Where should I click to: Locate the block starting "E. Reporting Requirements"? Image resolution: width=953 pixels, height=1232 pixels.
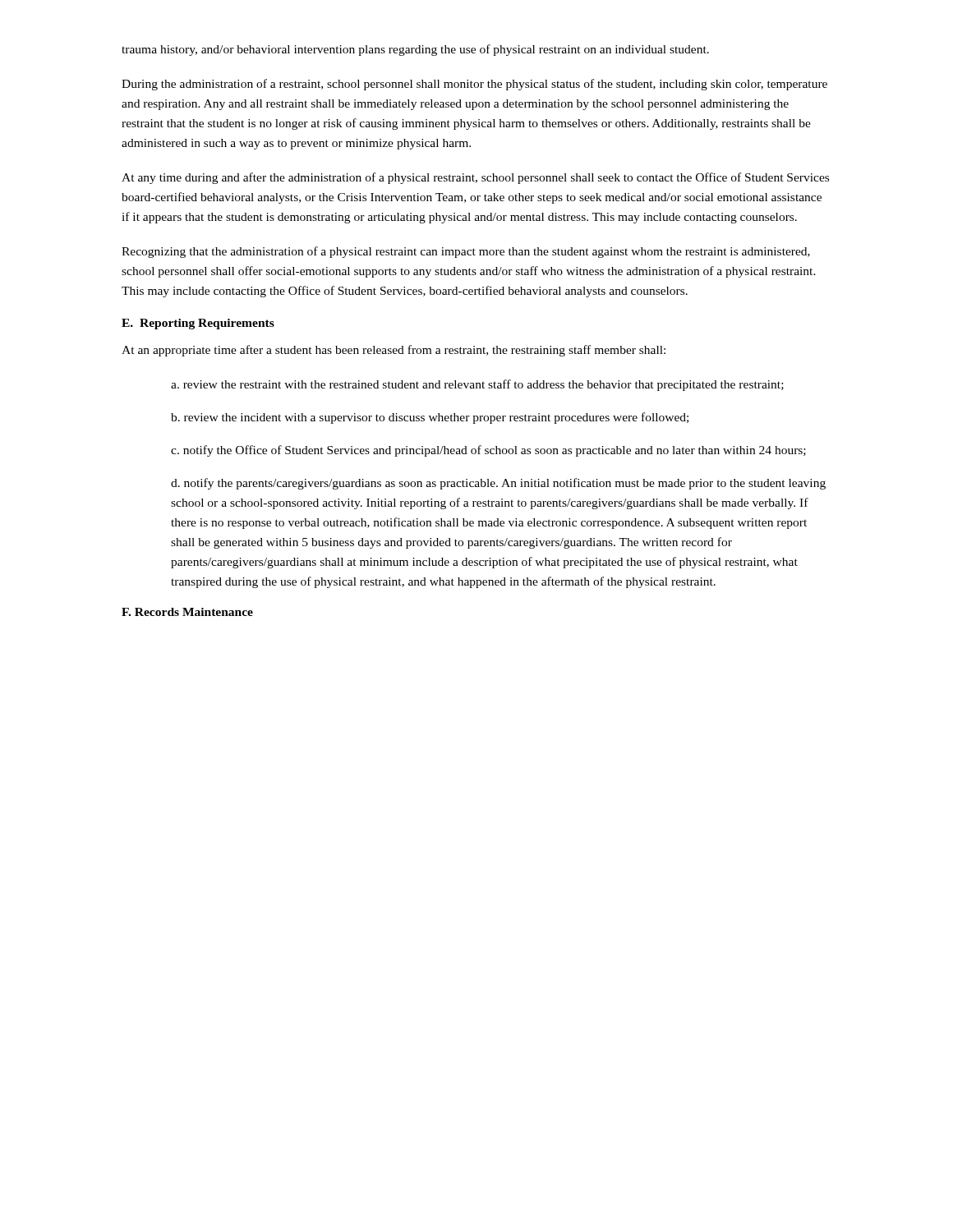198,322
